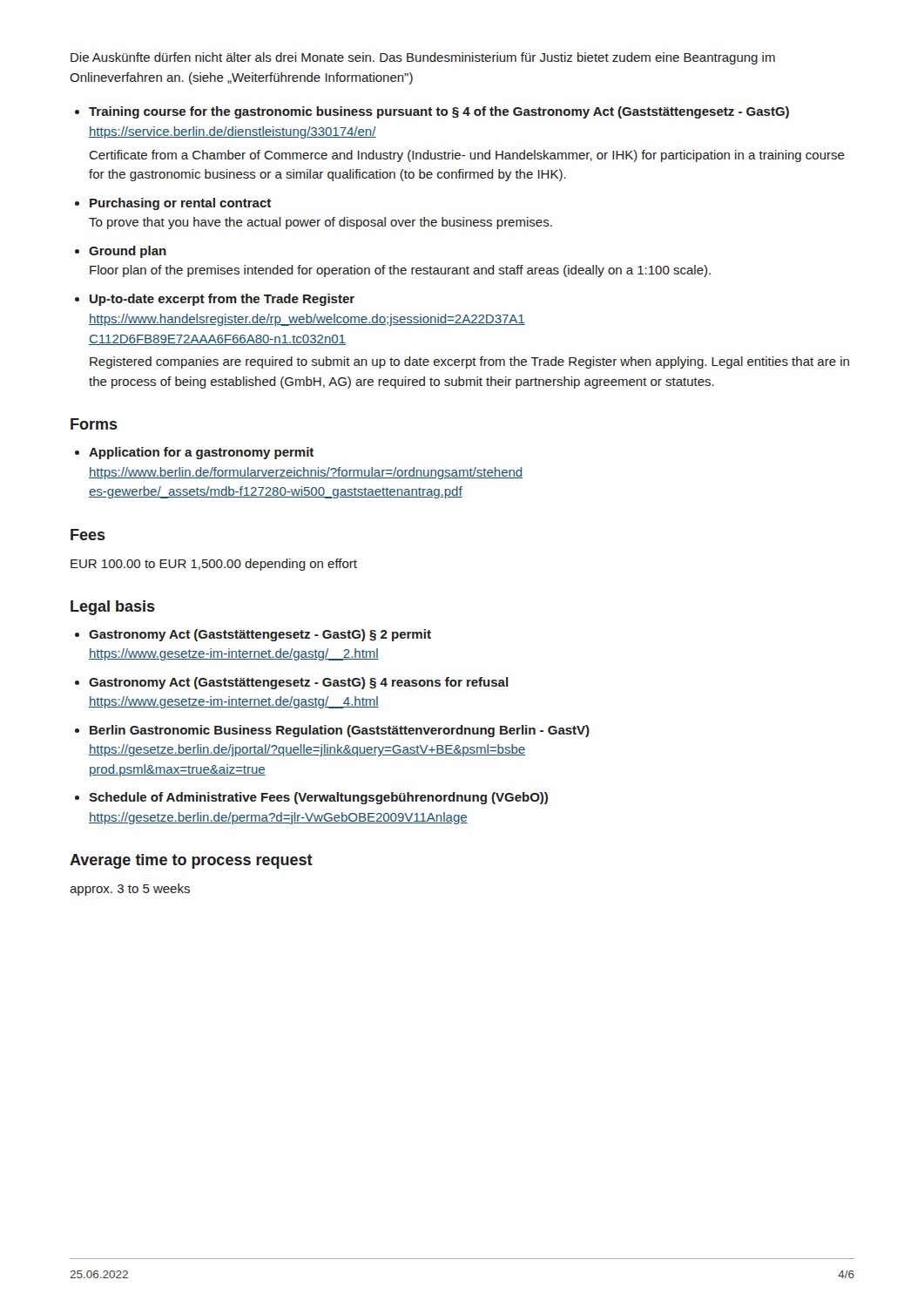This screenshot has width=924, height=1307.
Task: Select the list item with the text "Ground plan Floor plan of the premises intended"
Action: [400, 260]
